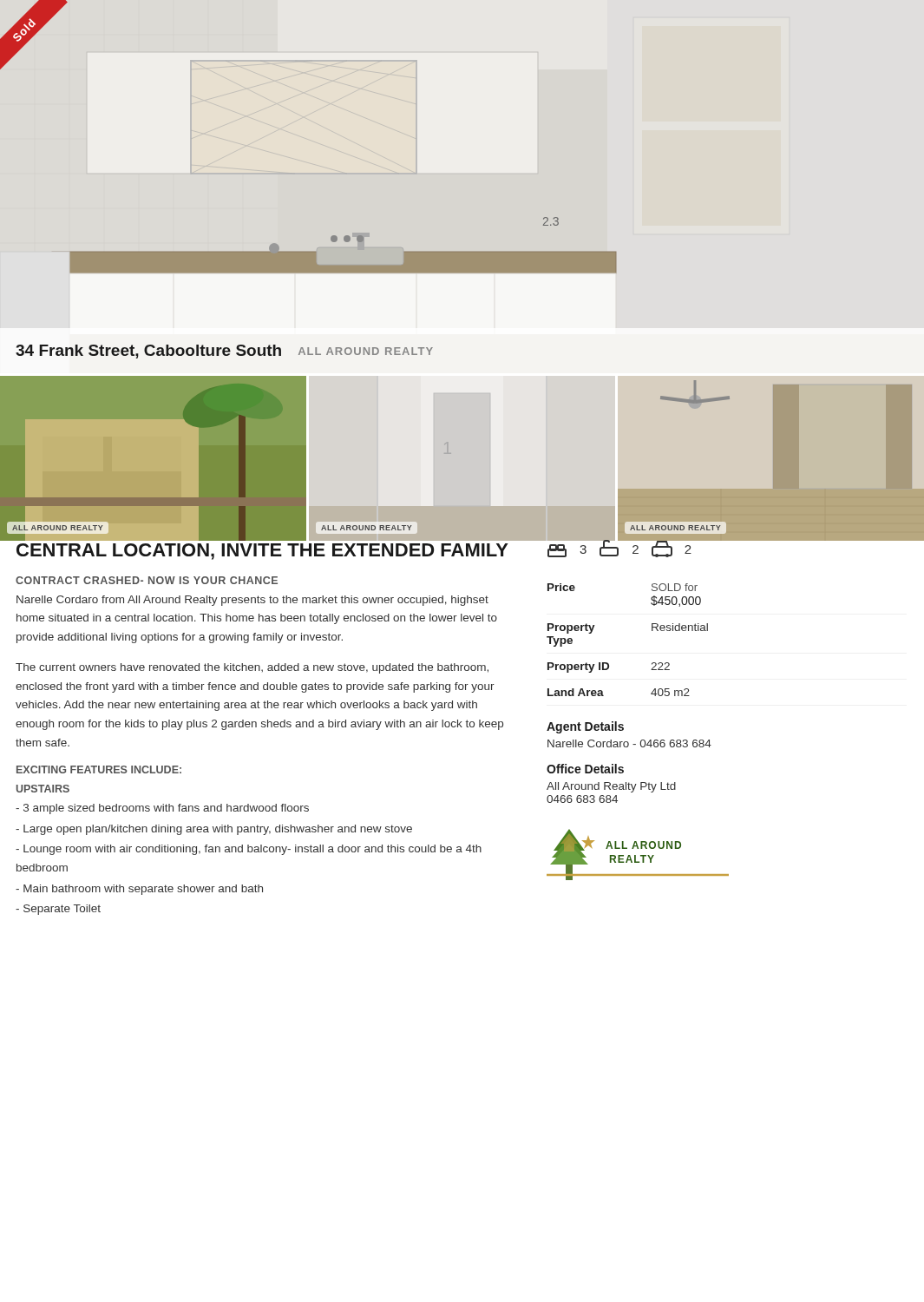The image size is (924, 1302).
Task: Navigate to the passage starting "Office Details"
Action: tap(585, 769)
